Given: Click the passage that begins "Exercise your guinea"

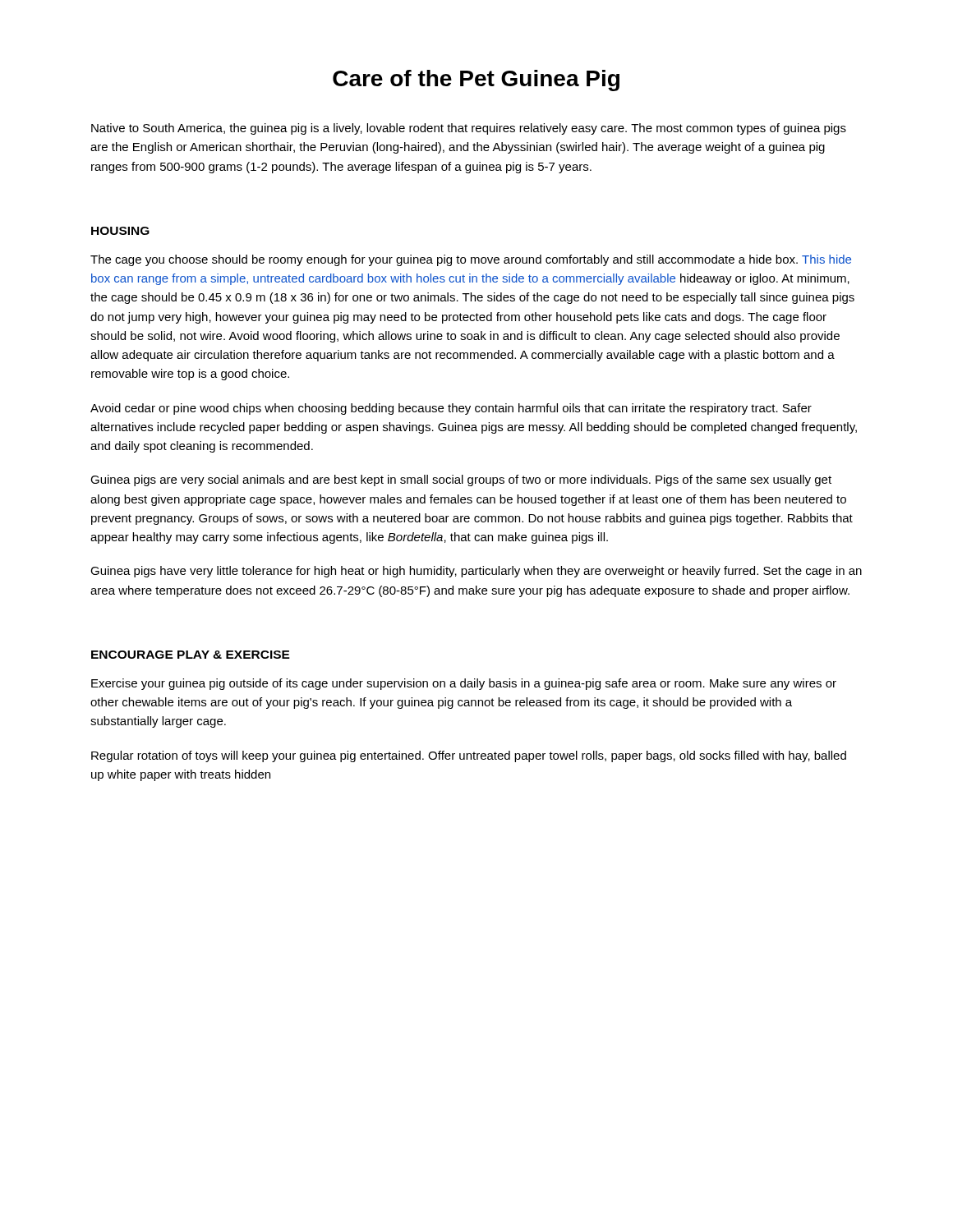Looking at the screenshot, I should [x=463, y=702].
